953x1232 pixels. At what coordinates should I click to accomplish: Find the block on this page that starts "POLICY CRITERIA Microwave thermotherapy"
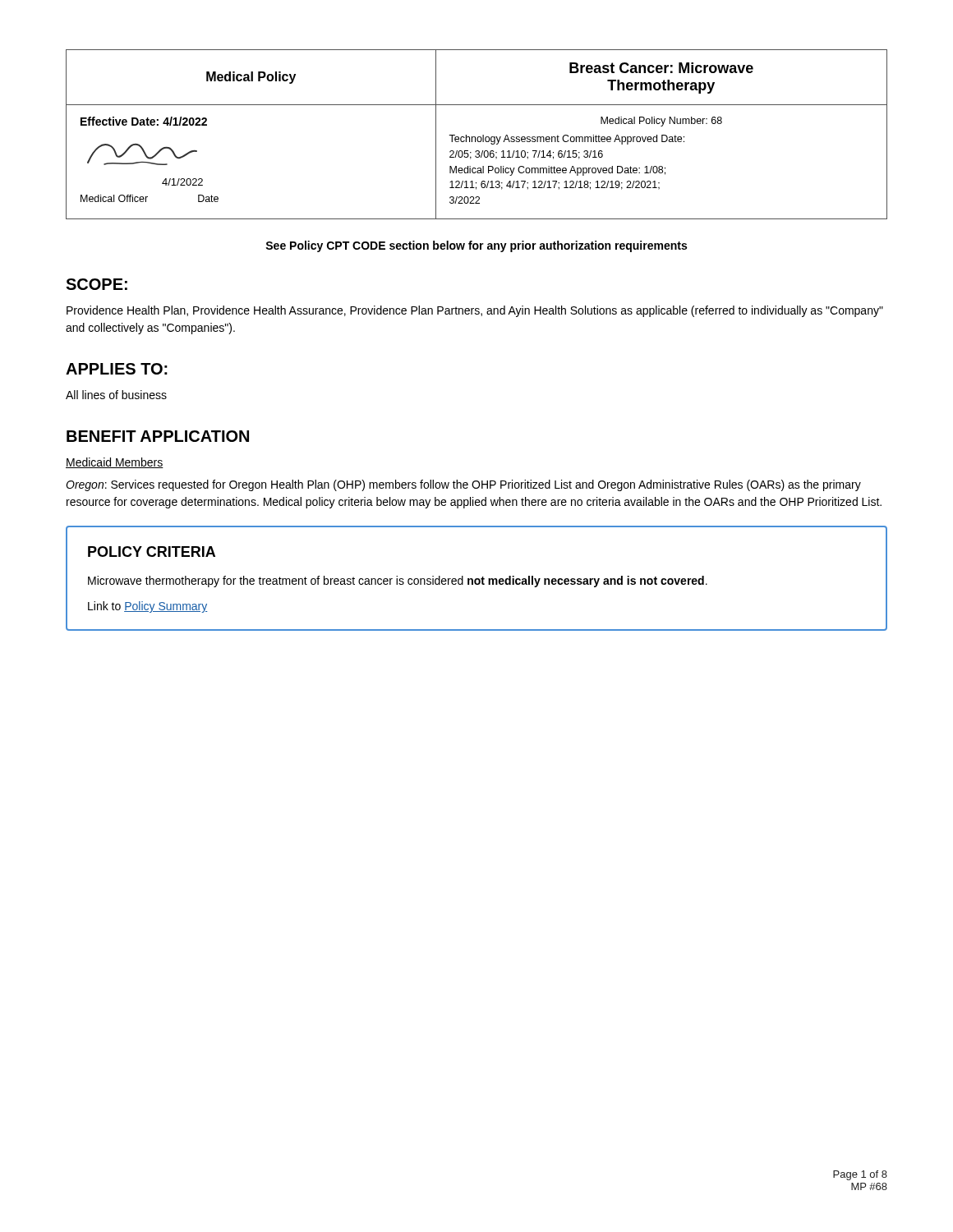(476, 578)
